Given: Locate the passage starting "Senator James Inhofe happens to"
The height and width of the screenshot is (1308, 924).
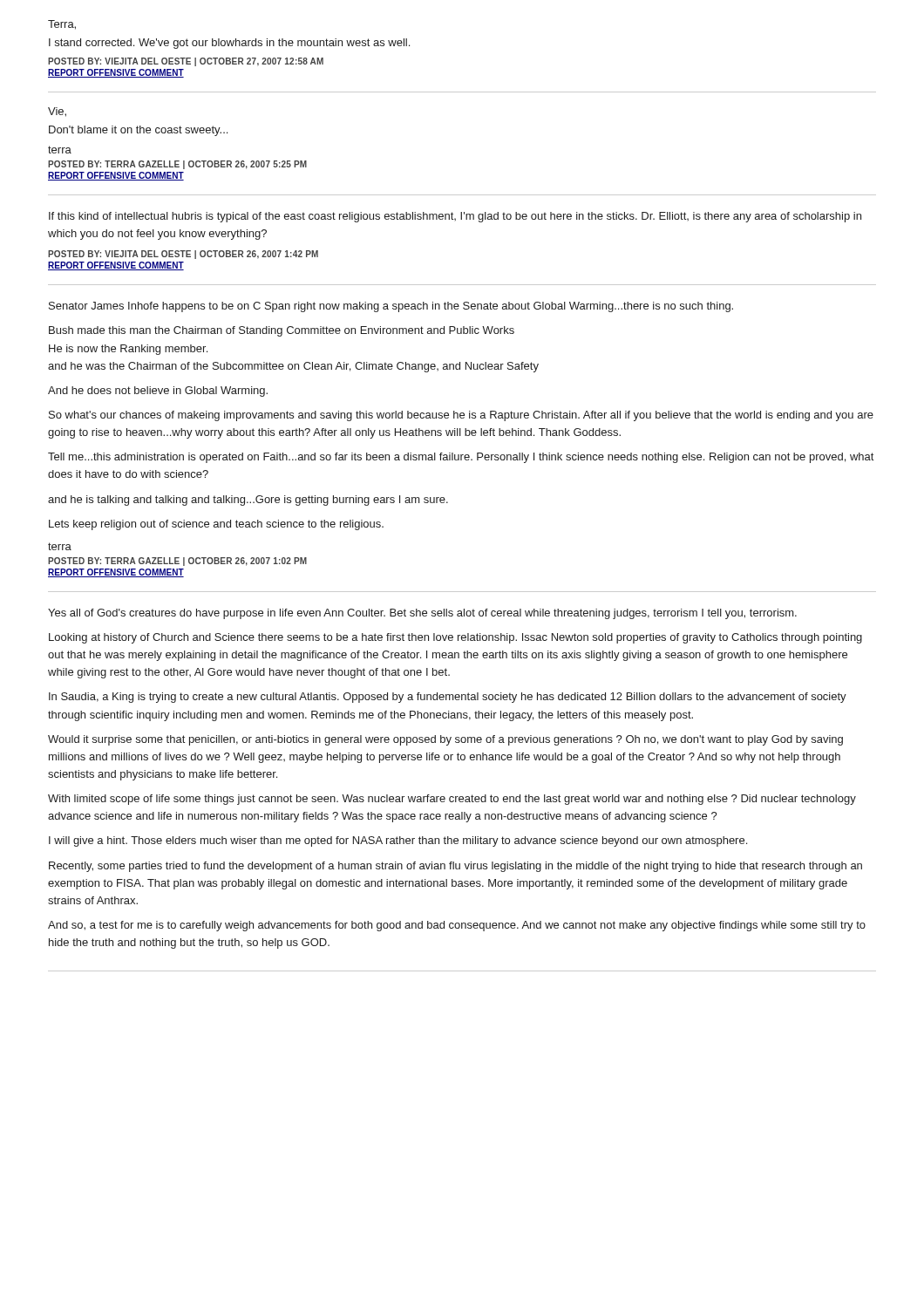Looking at the screenshot, I should (462, 437).
